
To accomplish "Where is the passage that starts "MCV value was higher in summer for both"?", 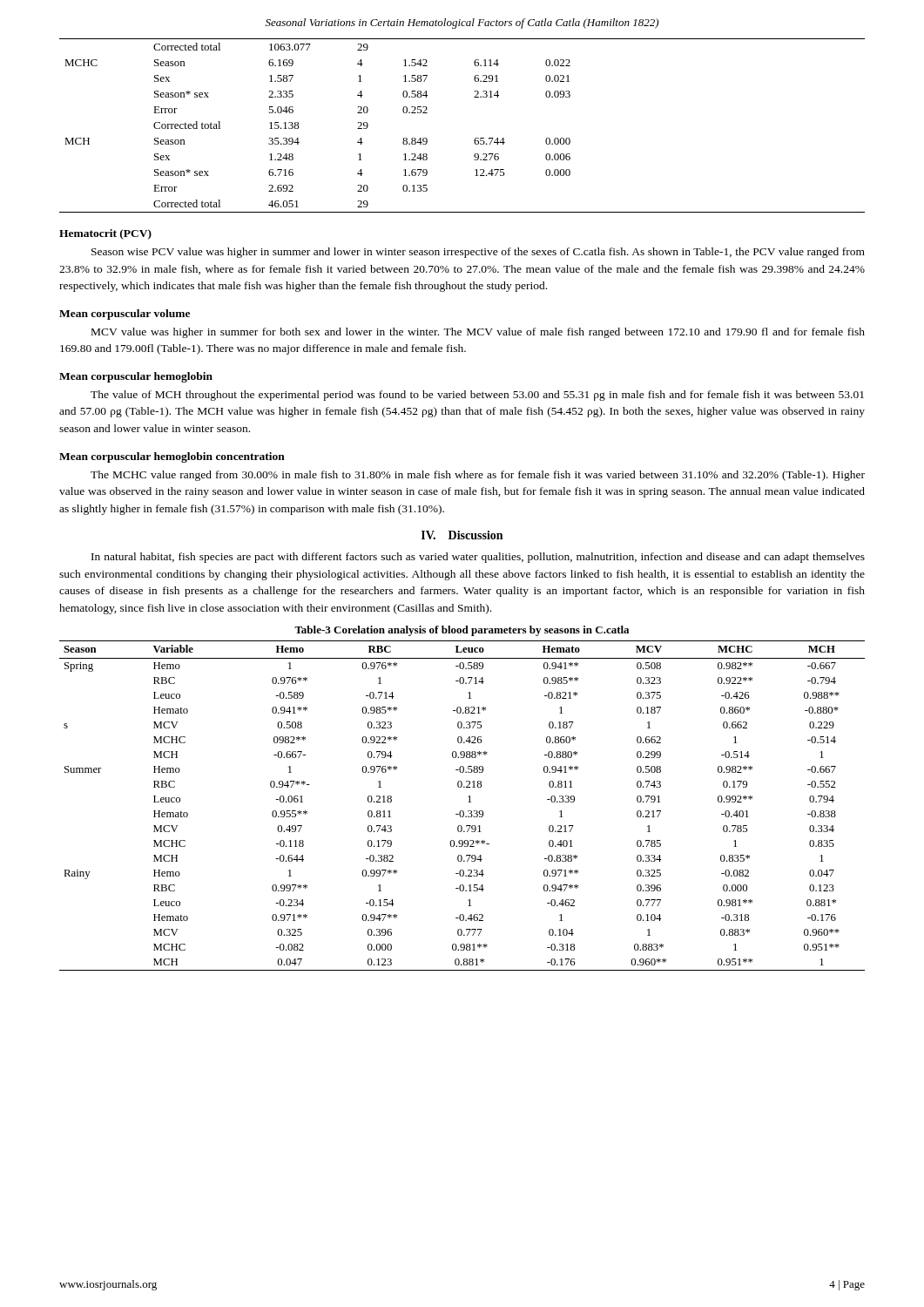I will (x=462, y=340).
